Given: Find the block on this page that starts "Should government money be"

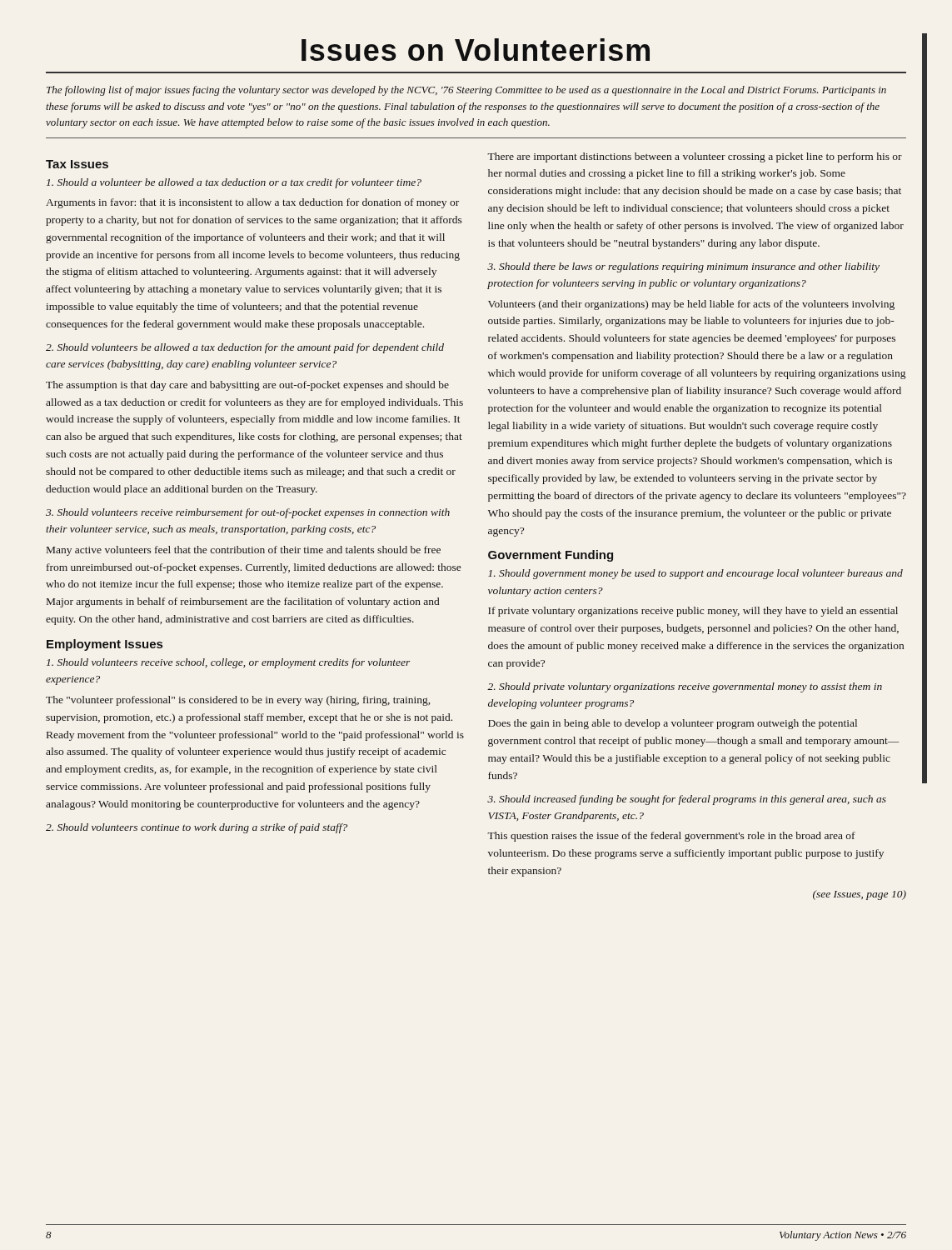Looking at the screenshot, I should pos(695,582).
